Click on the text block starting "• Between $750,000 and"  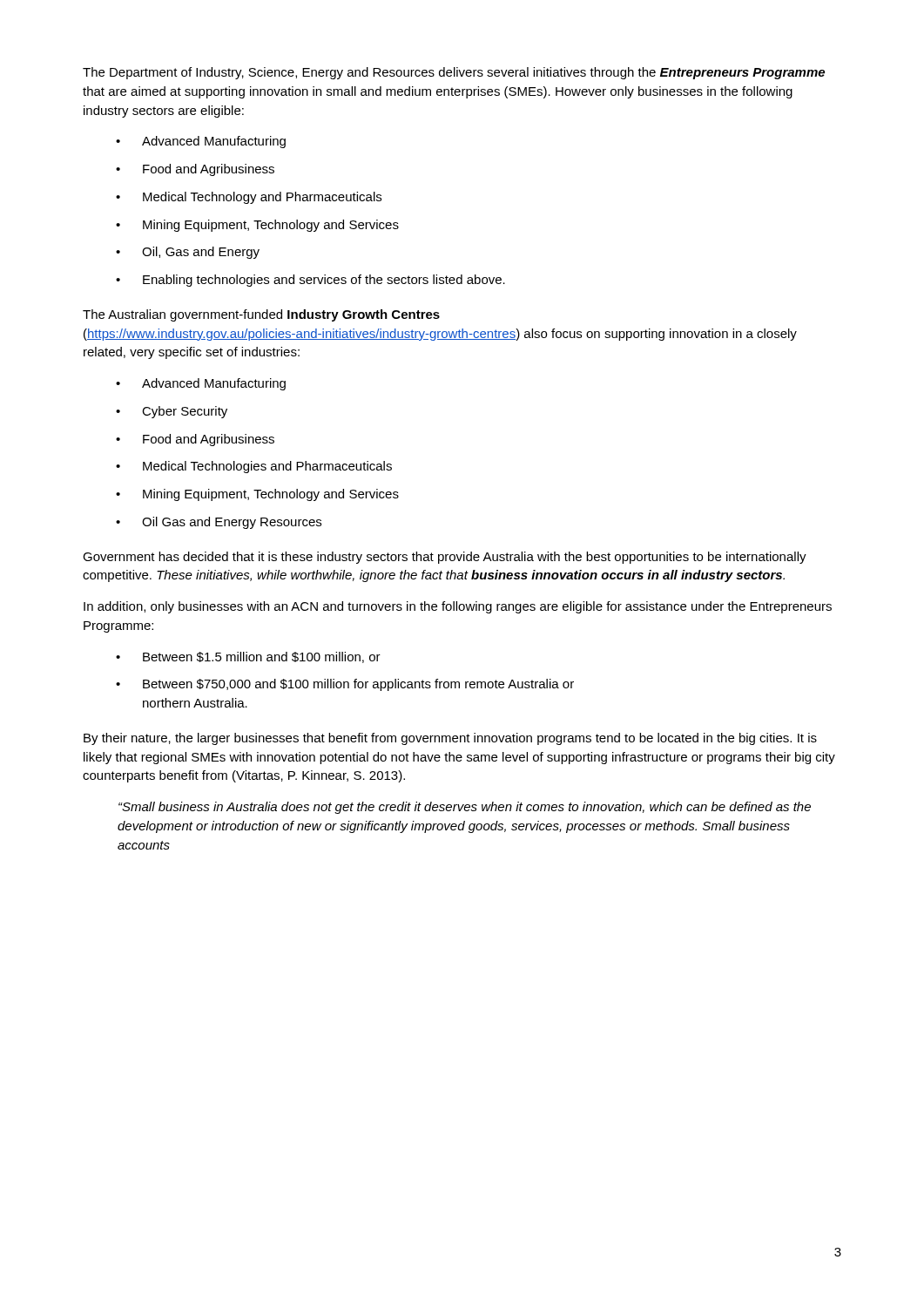pyautogui.click(x=479, y=694)
